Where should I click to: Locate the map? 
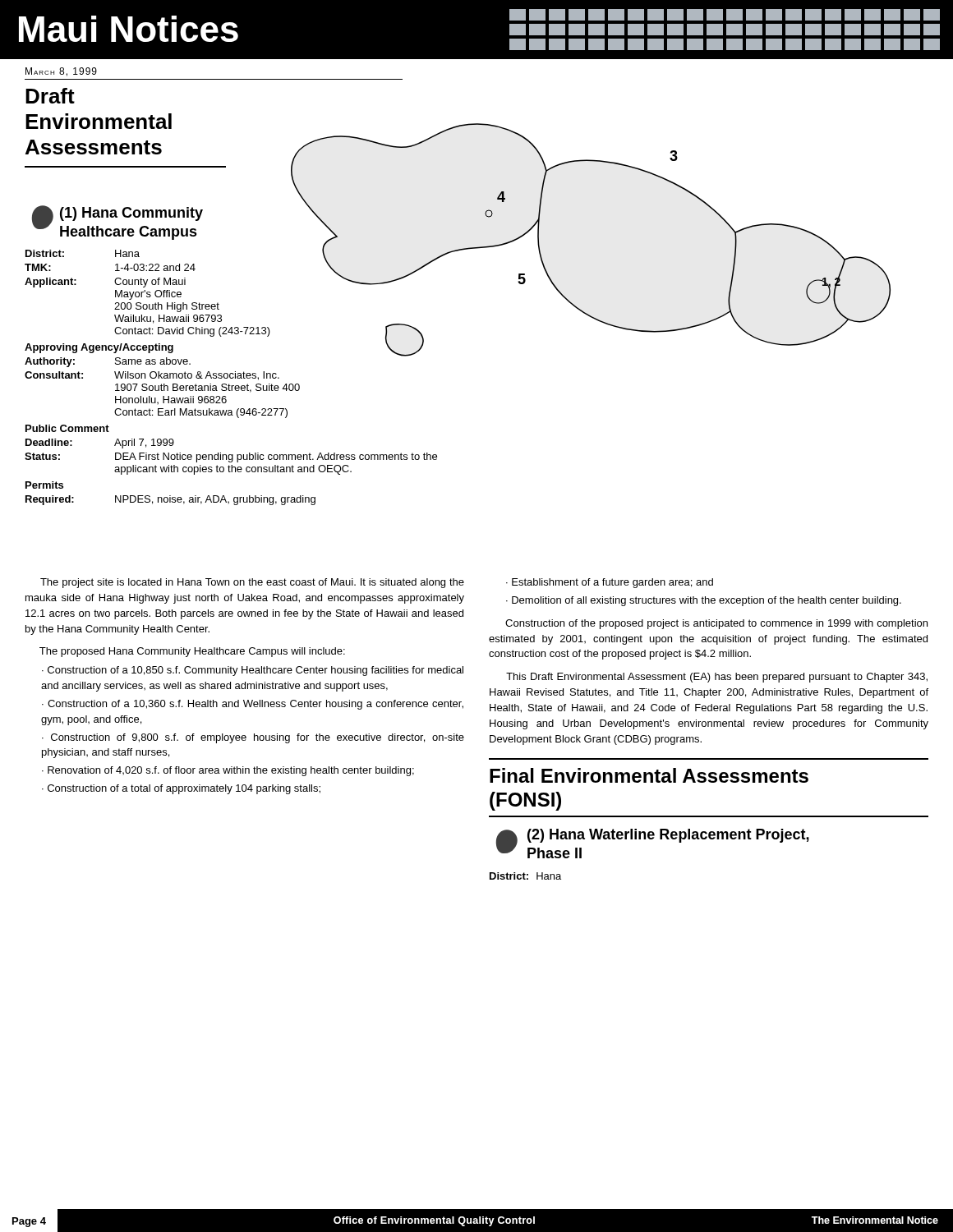point(575,228)
